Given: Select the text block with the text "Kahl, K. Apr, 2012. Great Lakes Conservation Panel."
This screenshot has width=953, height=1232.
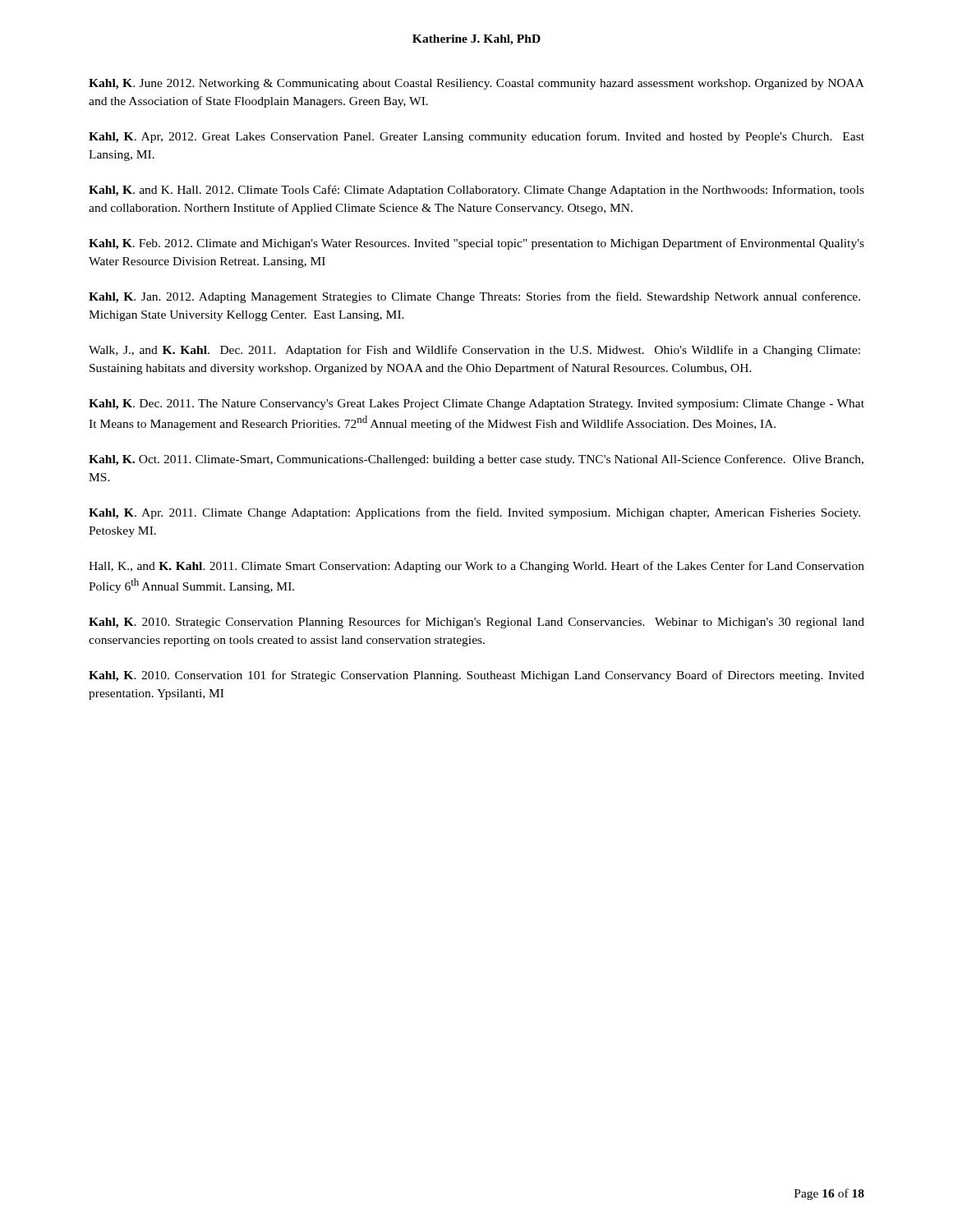Looking at the screenshot, I should [x=476, y=145].
